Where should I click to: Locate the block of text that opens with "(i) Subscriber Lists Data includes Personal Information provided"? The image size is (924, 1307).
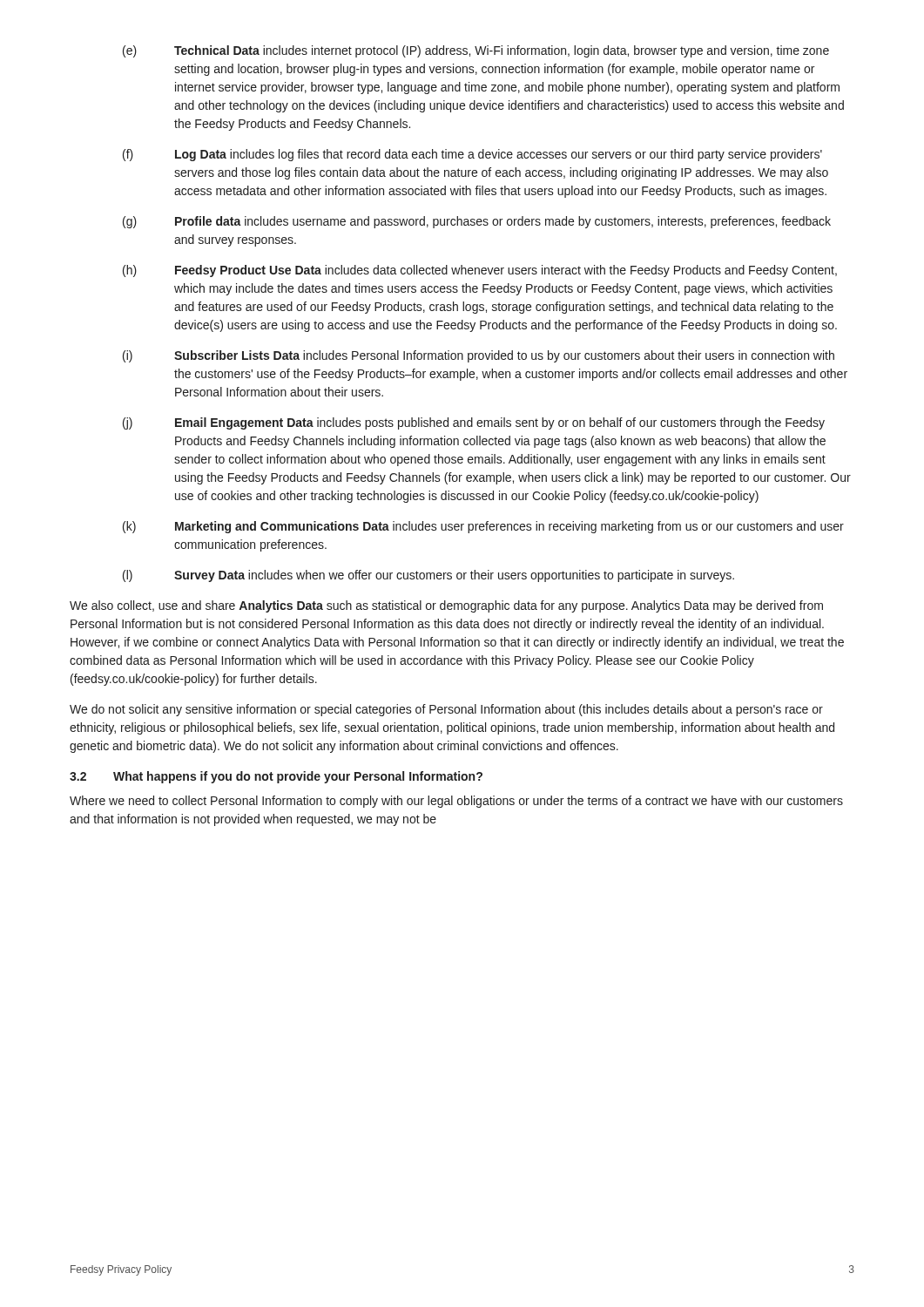tap(488, 374)
